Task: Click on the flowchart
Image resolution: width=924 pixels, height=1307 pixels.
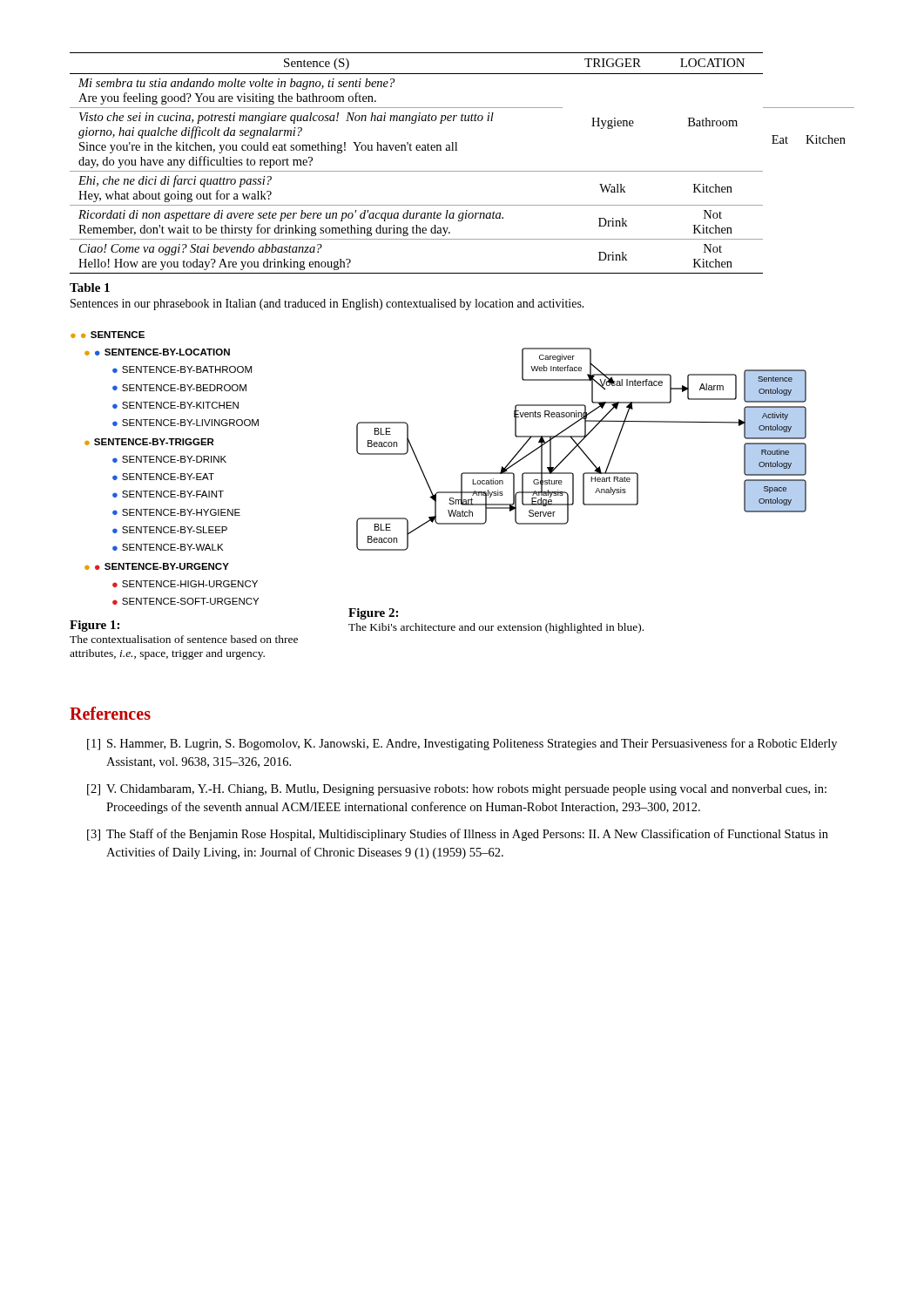Action: (605, 464)
